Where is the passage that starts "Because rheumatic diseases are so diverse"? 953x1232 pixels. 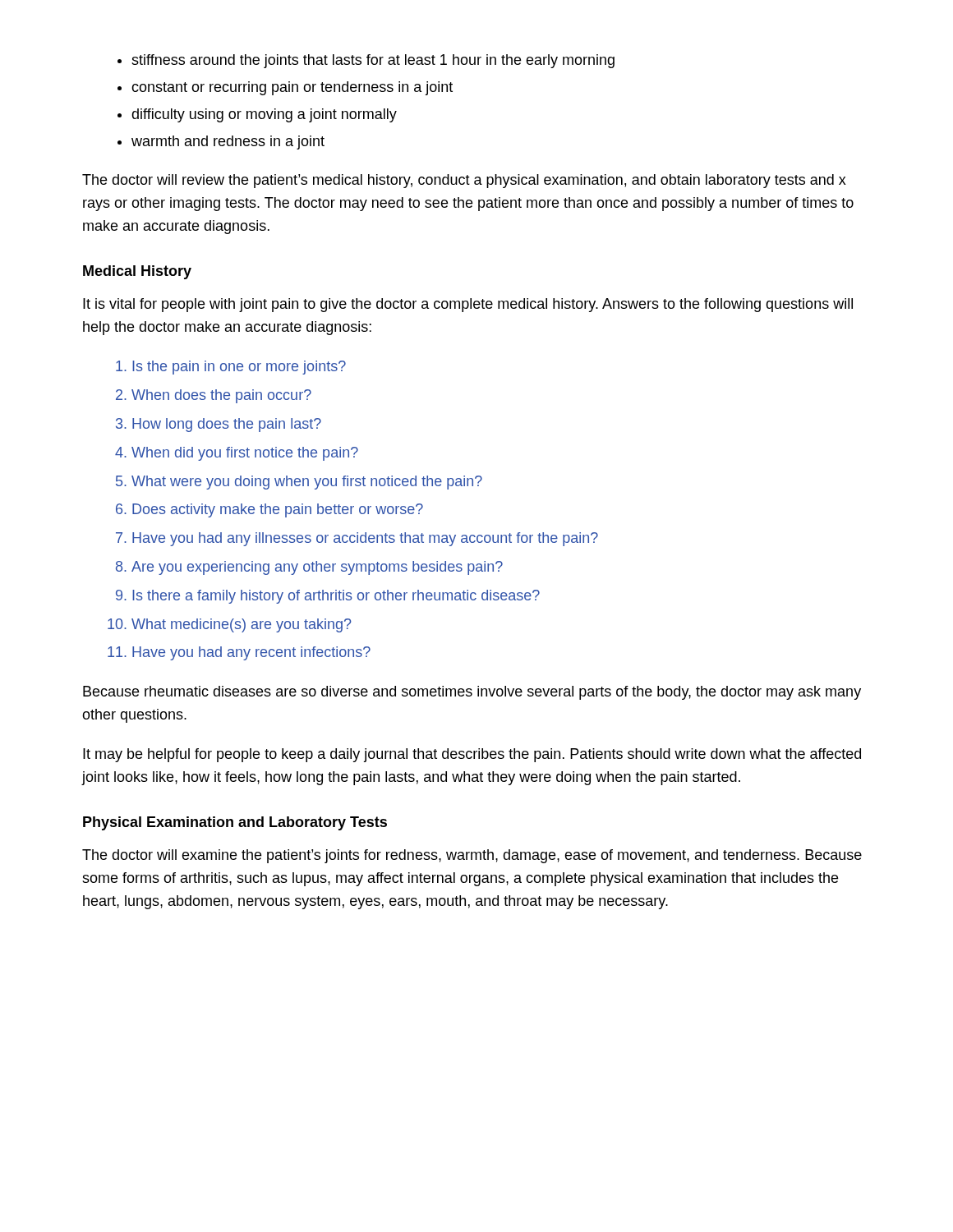(472, 703)
